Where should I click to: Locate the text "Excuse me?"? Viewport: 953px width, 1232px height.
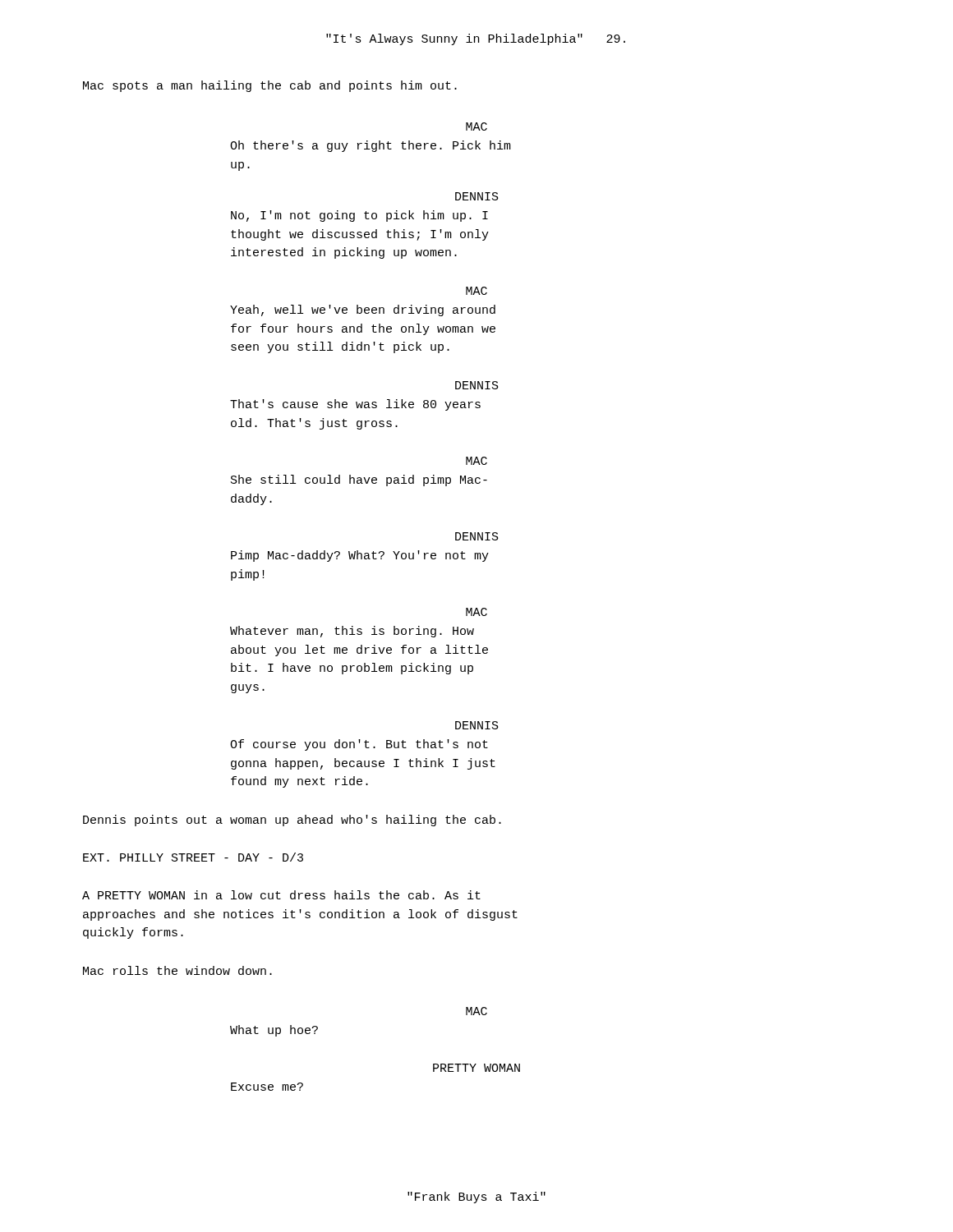[x=267, y=1088]
